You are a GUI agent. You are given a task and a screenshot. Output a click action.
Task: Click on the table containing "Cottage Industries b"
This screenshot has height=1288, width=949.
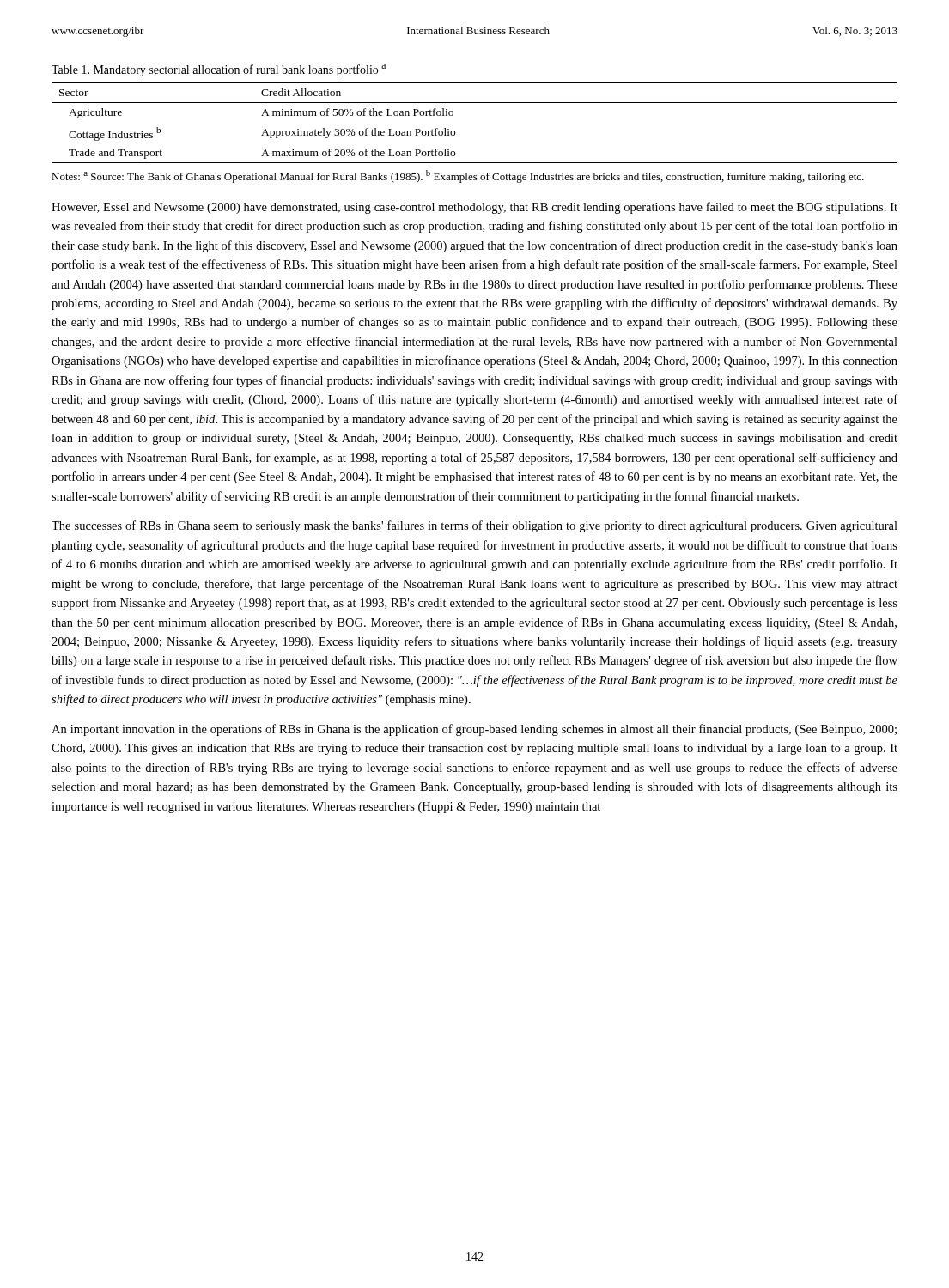[x=474, y=123]
